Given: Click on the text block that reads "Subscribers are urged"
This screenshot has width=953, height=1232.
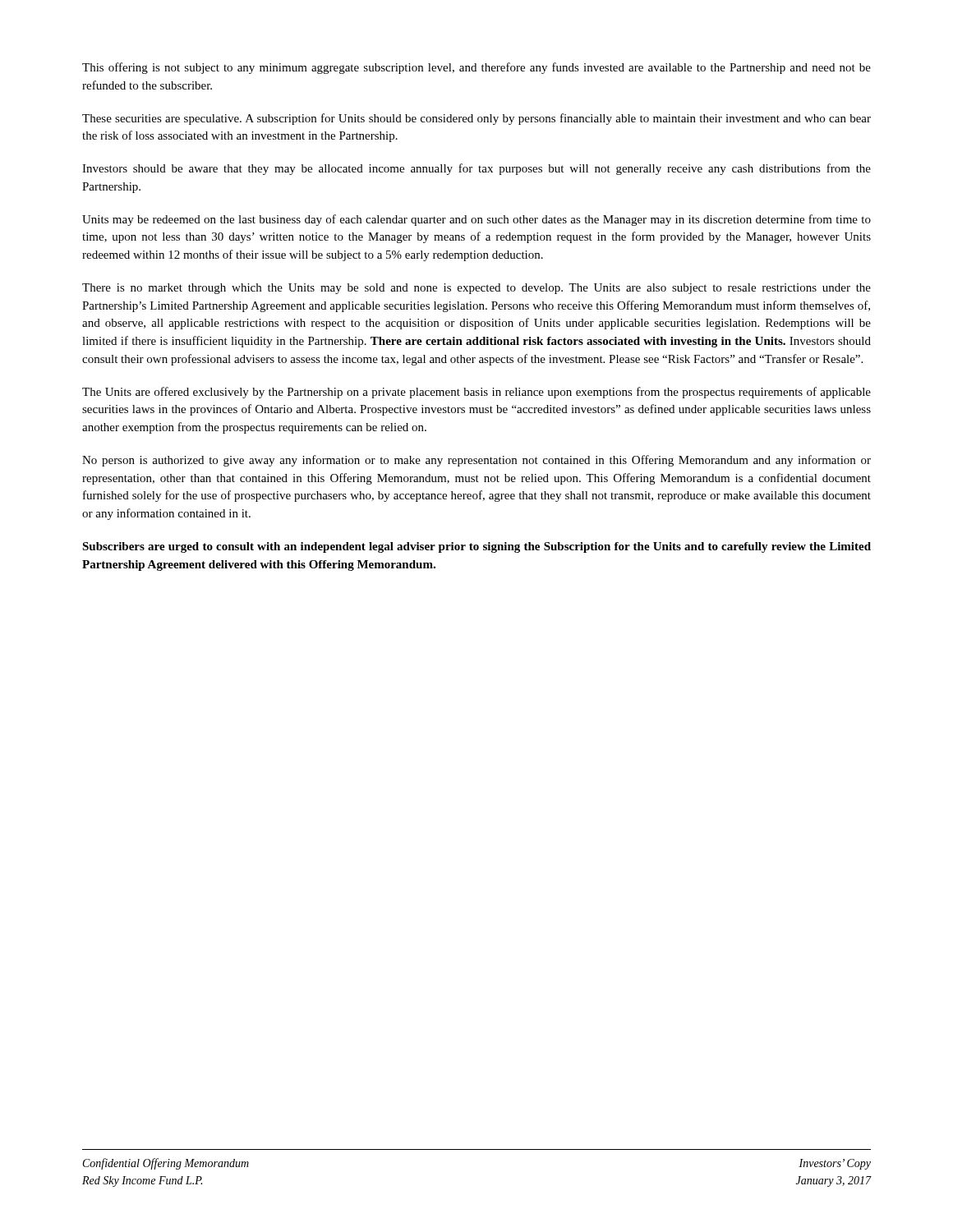Looking at the screenshot, I should coord(476,555).
